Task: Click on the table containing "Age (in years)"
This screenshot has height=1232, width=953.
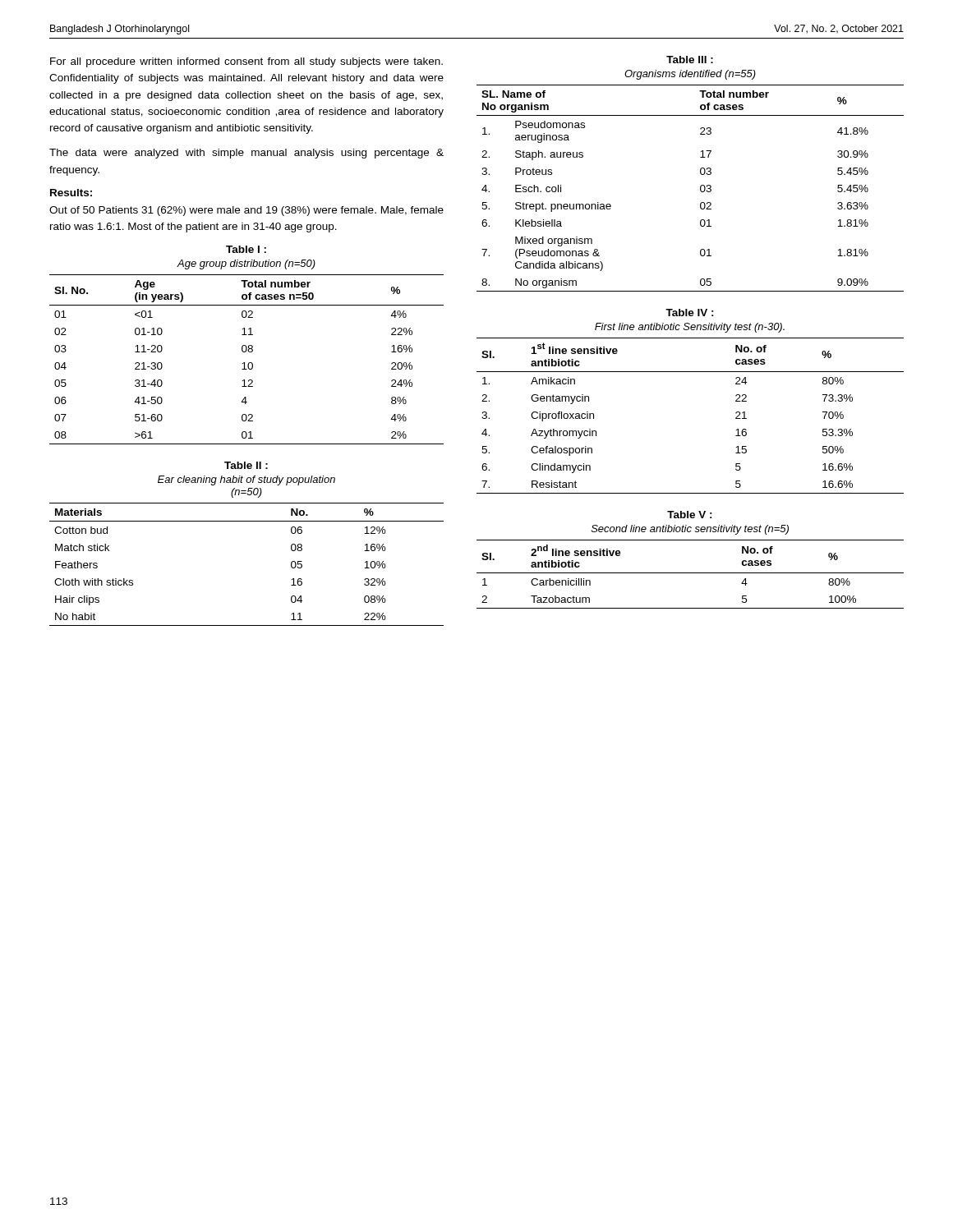Action: coord(246,359)
